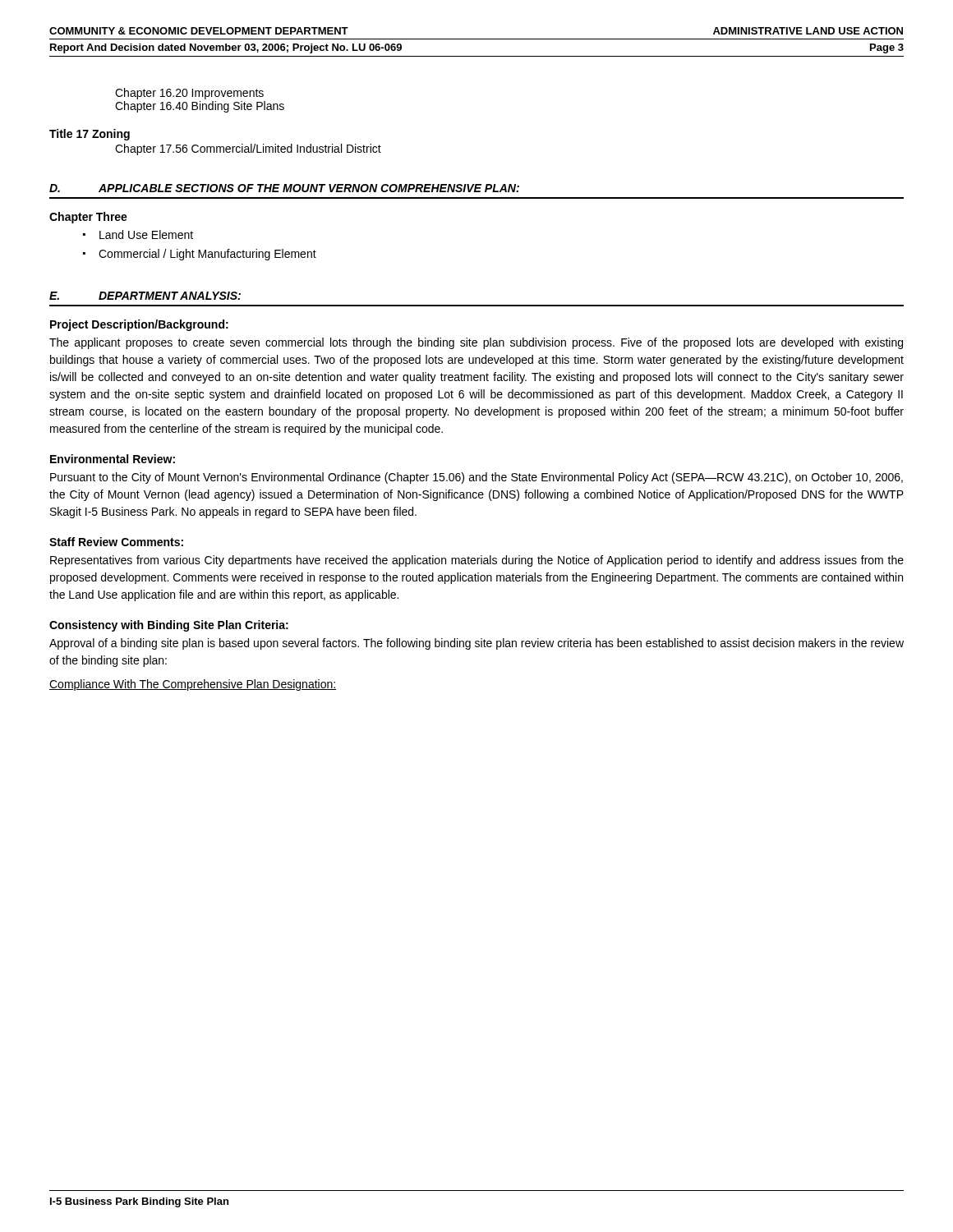Find "Land Use Element" on this page

coord(146,235)
